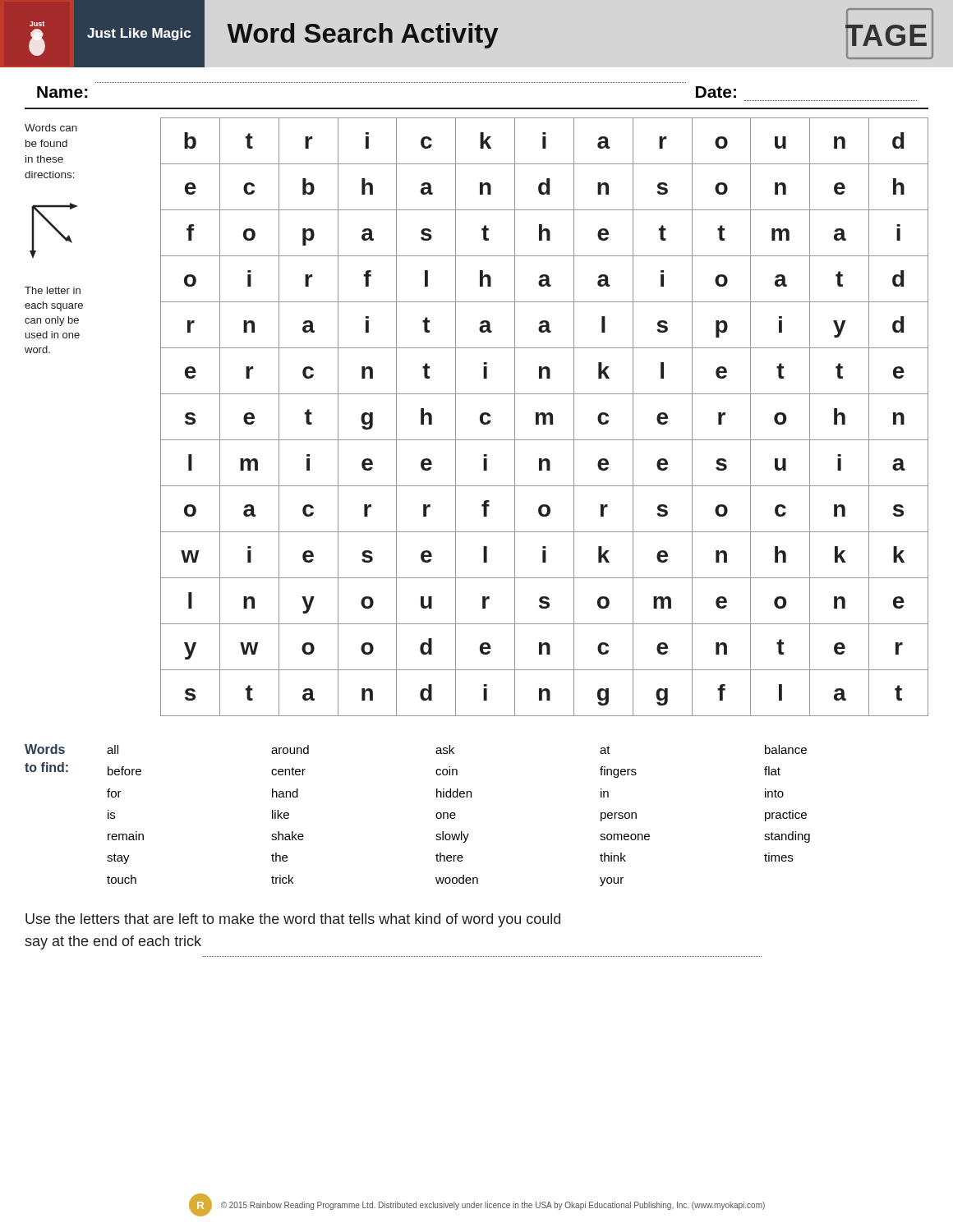Screen dimensions: 1232x953
Task: Find the table that mentions "b t r i c"
Action: 544,417
